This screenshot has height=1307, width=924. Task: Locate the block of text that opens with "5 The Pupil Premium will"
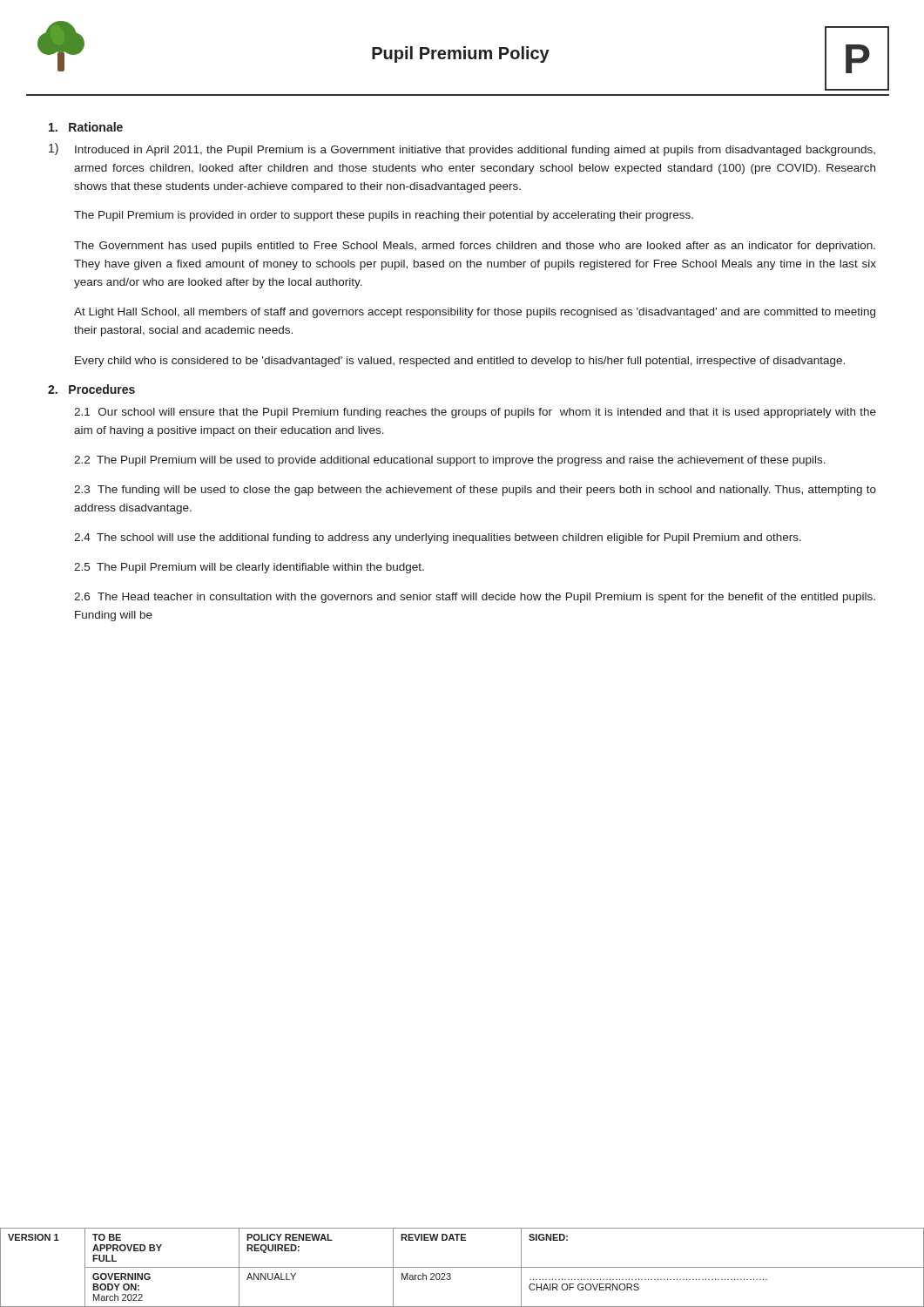249,567
